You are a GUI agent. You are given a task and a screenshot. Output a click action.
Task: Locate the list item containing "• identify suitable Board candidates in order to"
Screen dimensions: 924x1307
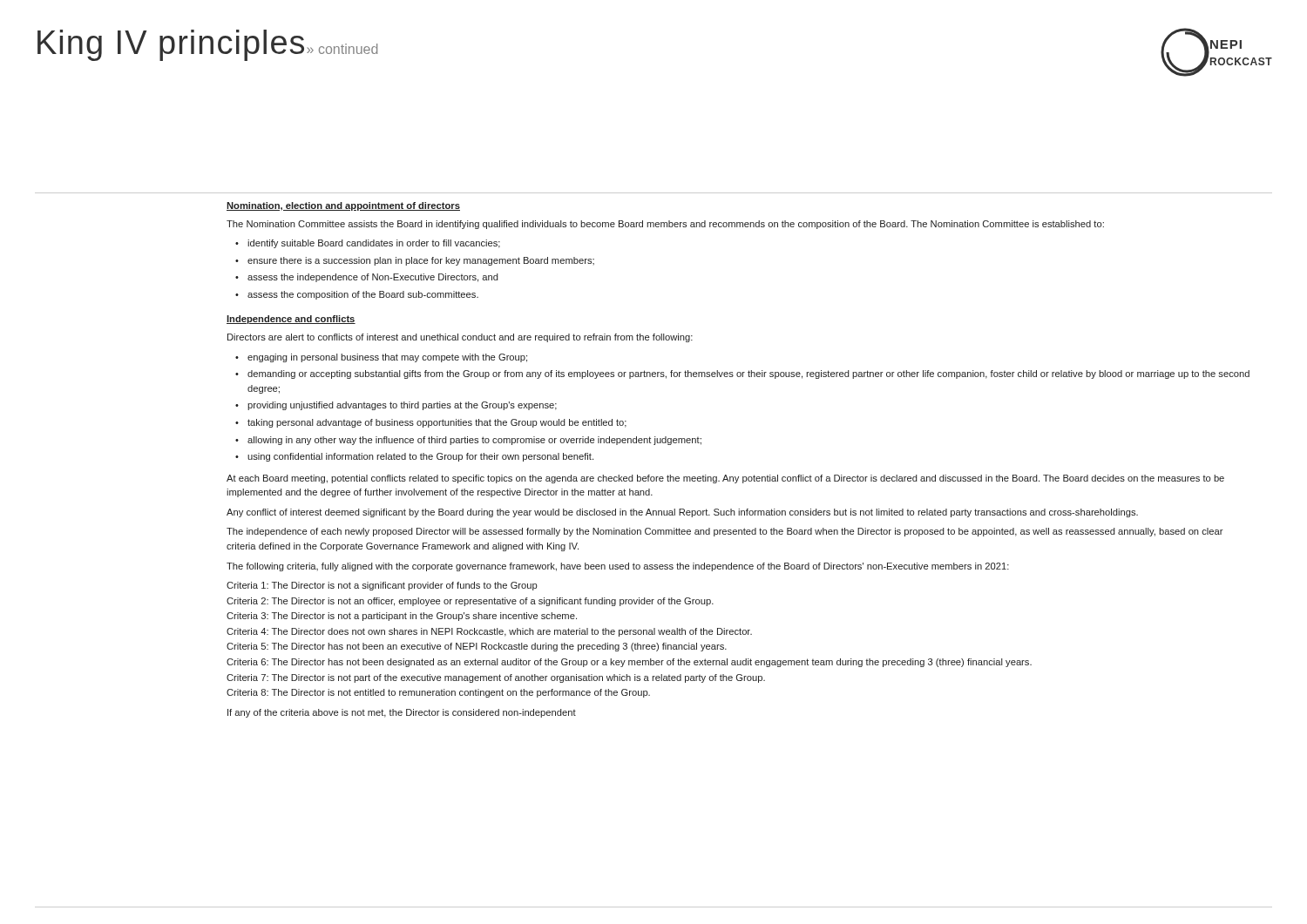pyautogui.click(x=368, y=244)
